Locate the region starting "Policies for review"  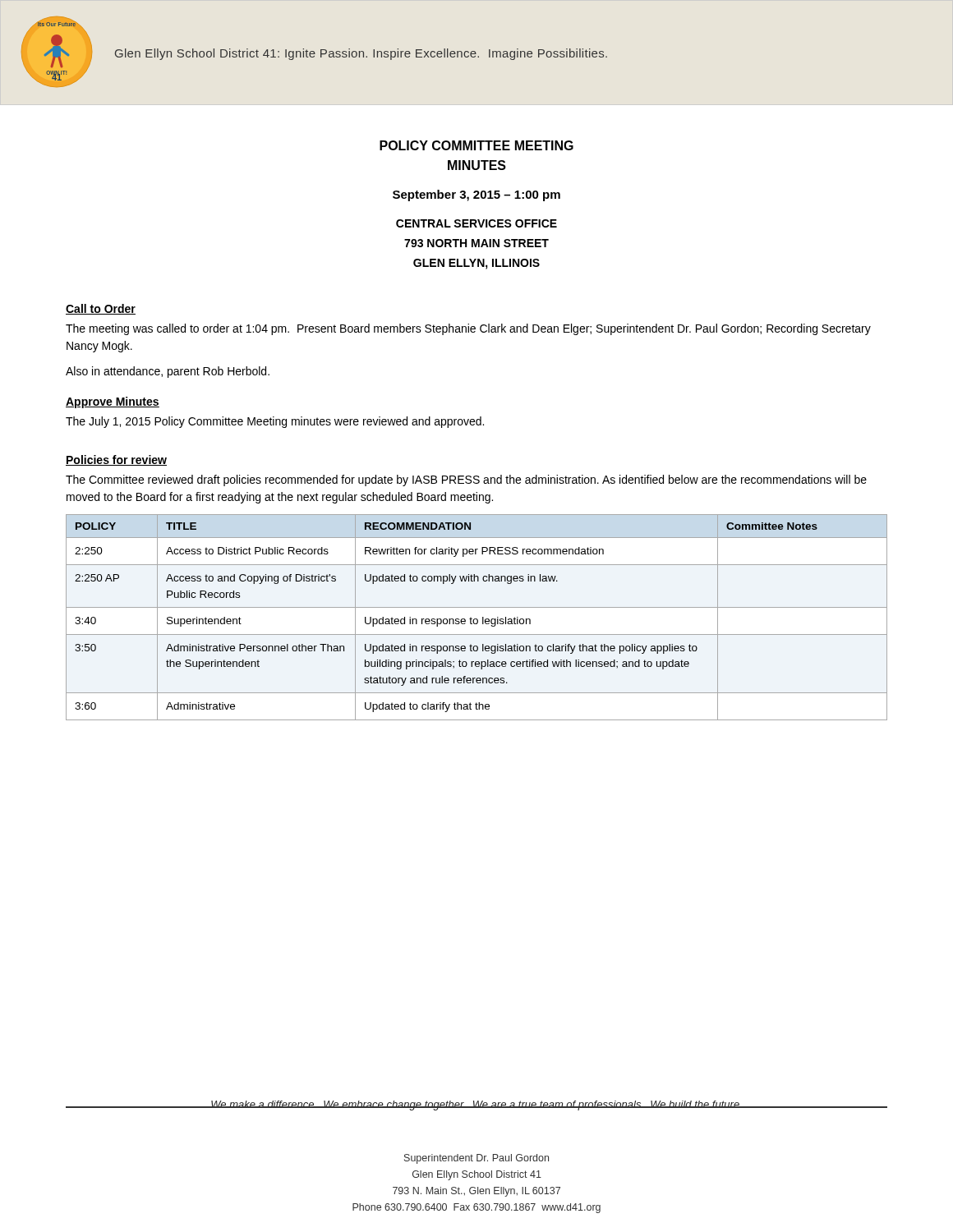point(116,460)
